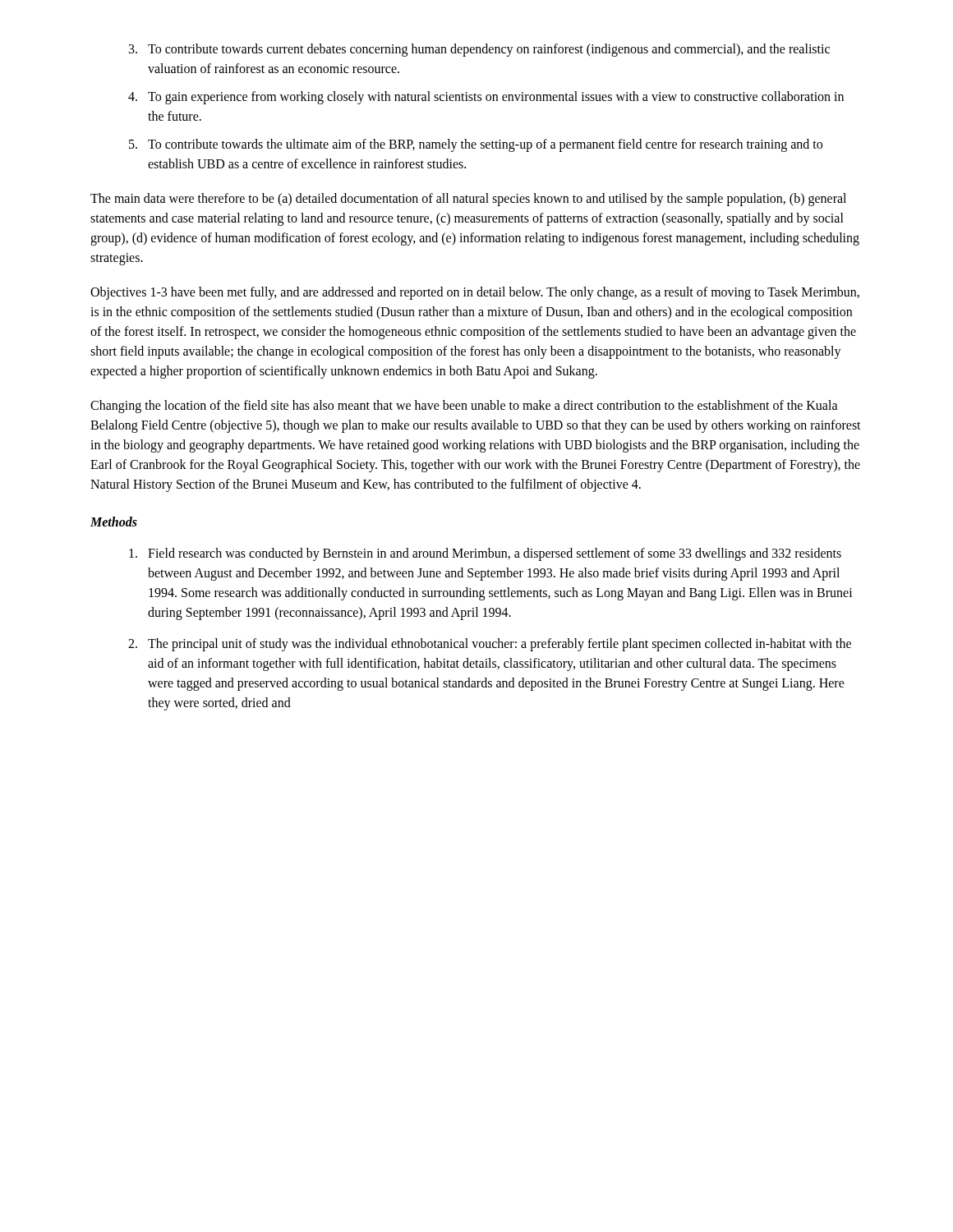
Task: Select the list item with the text "To gain experience"
Action: click(x=489, y=107)
